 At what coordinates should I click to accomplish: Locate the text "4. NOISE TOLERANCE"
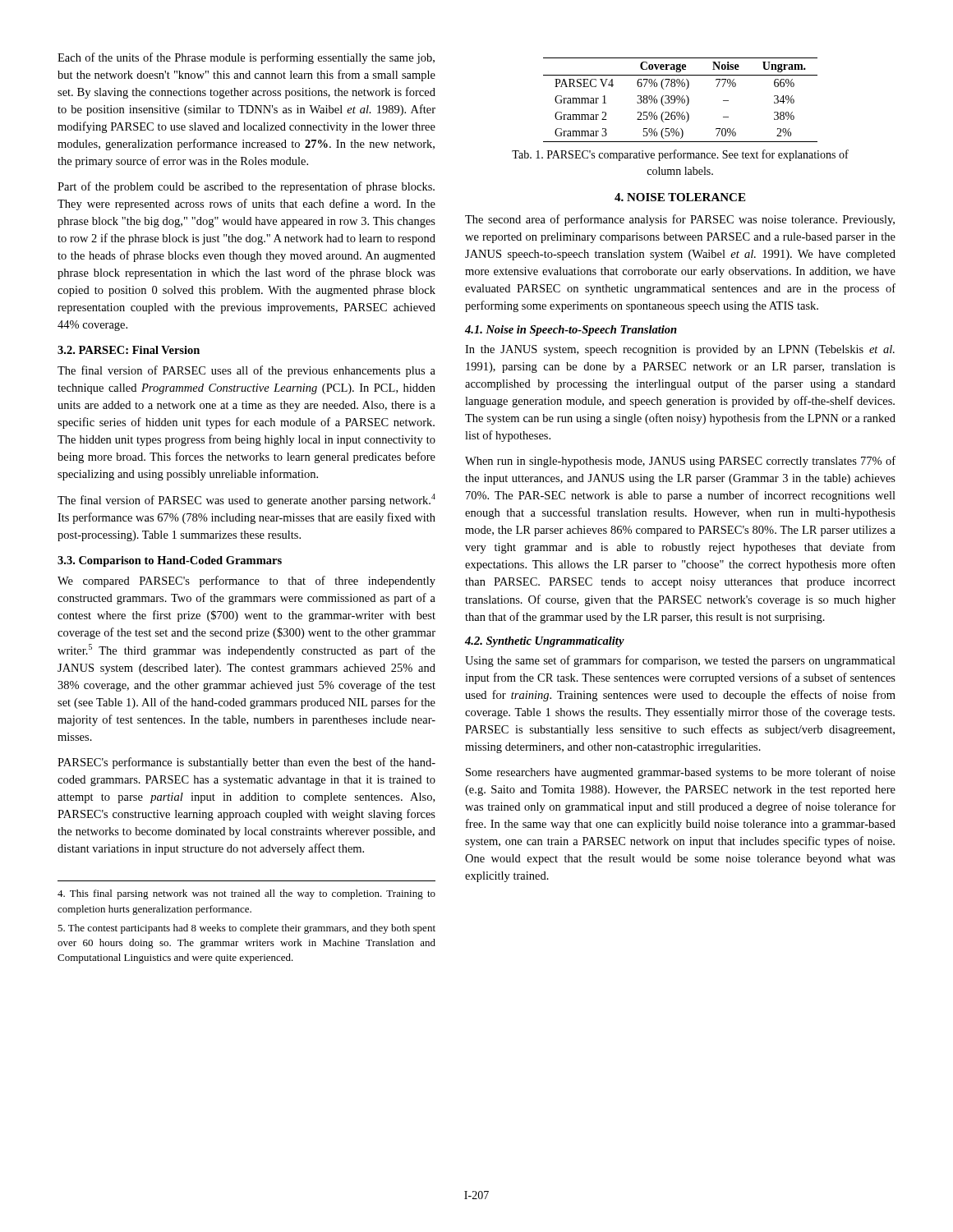tap(680, 197)
